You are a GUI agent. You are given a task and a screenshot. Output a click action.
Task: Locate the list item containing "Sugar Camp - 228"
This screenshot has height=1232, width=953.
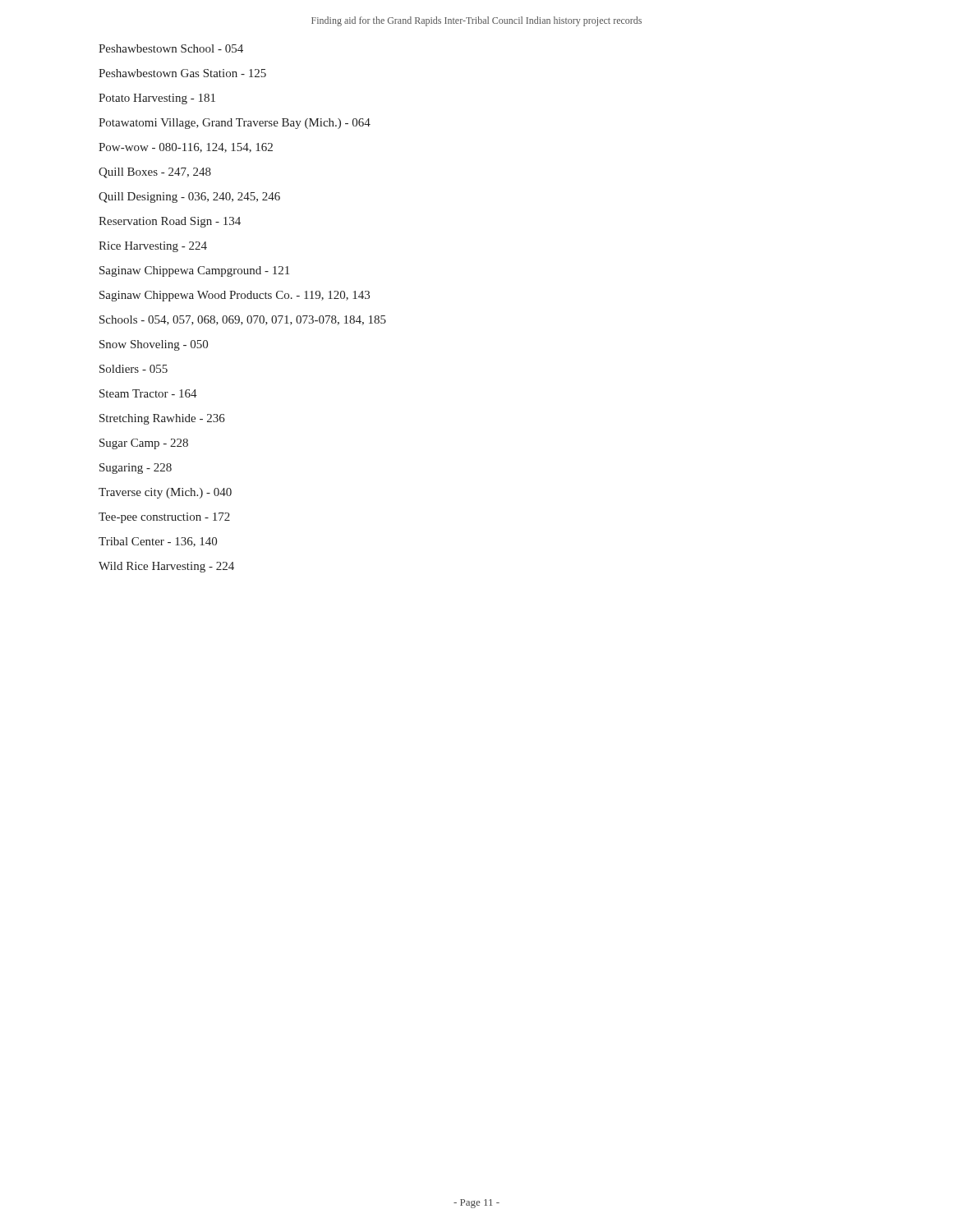click(x=144, y=443)
